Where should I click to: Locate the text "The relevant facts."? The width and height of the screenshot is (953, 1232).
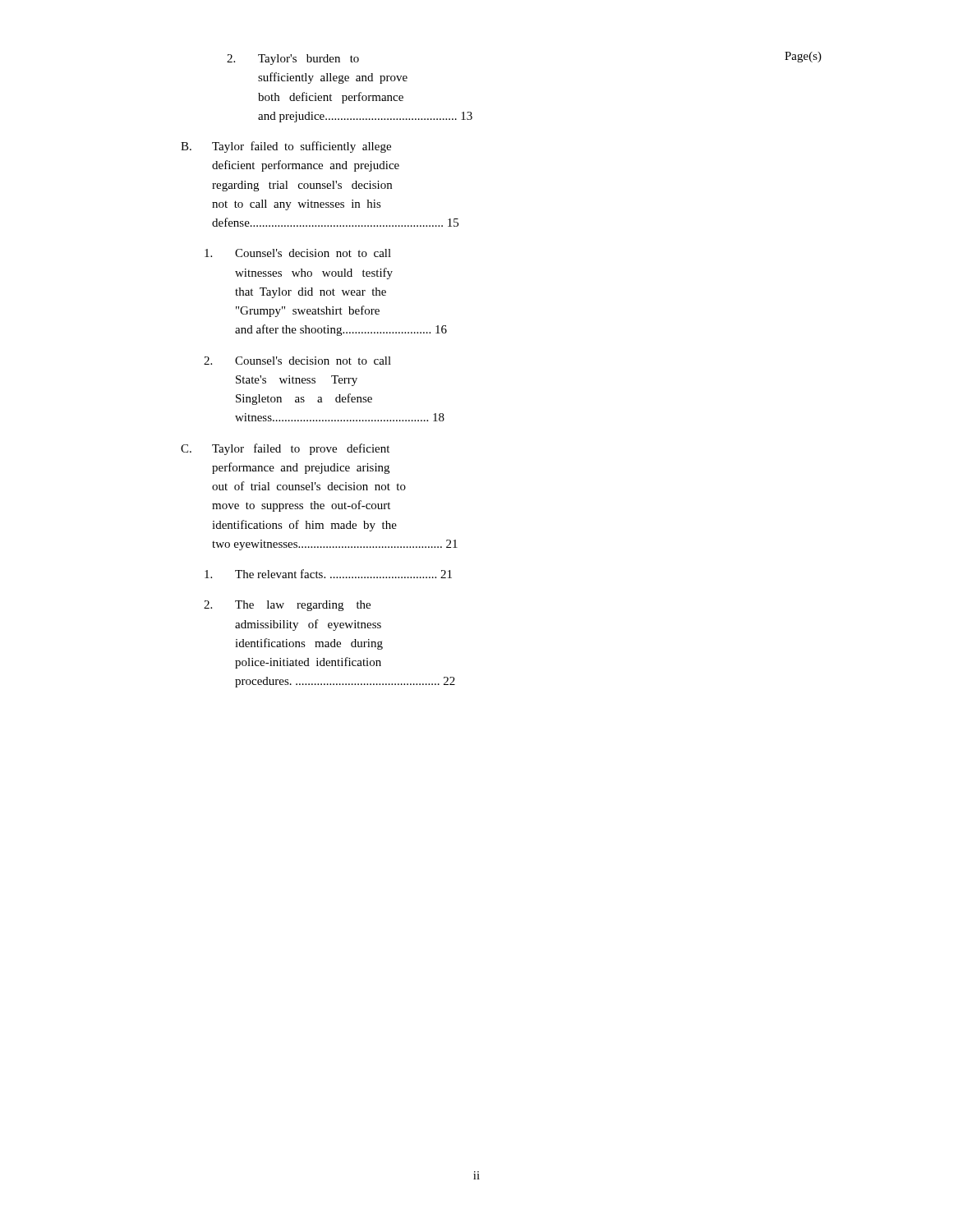click(x=447, y=575)
